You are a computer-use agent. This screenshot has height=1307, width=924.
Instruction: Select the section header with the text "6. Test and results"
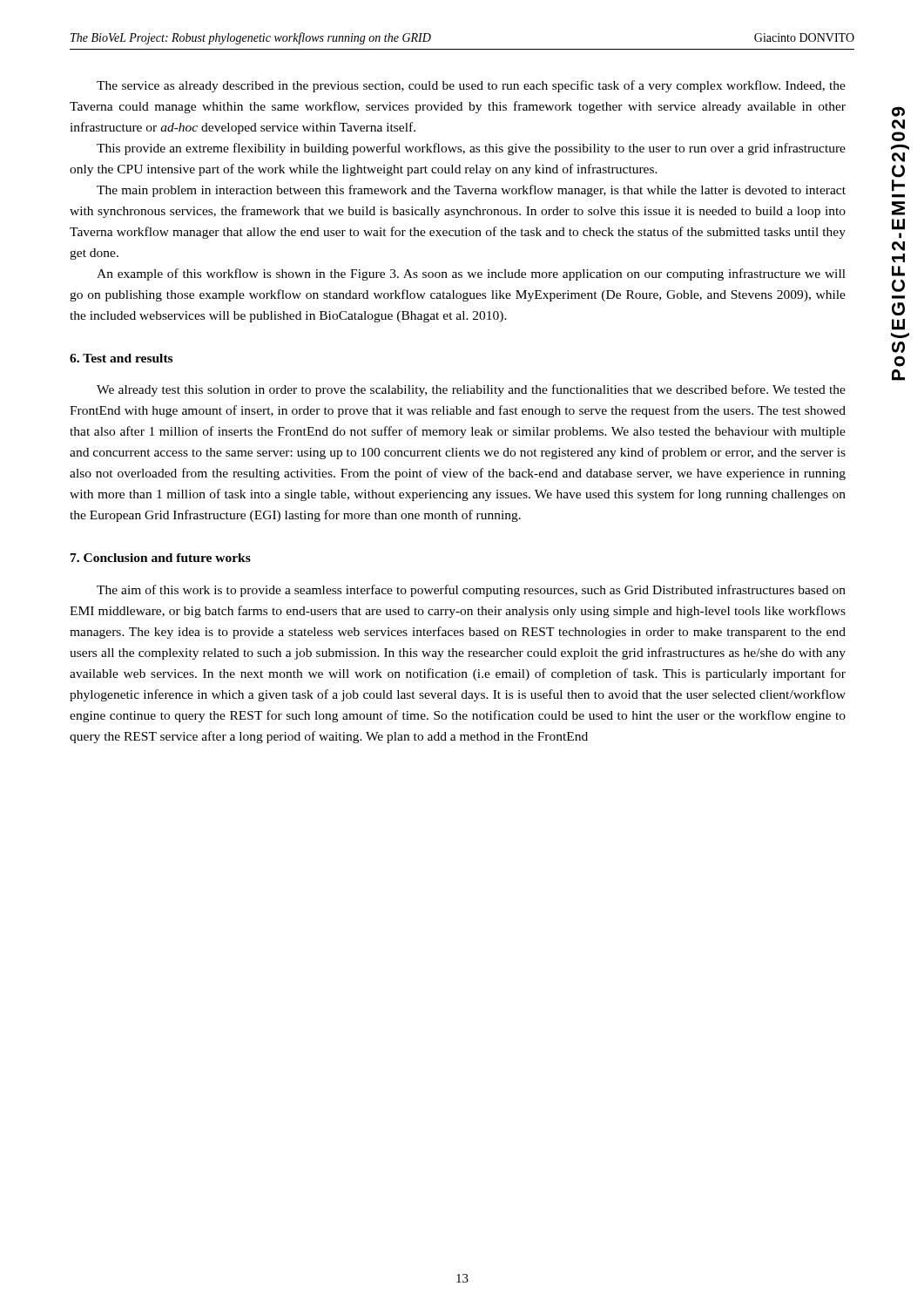121,357
